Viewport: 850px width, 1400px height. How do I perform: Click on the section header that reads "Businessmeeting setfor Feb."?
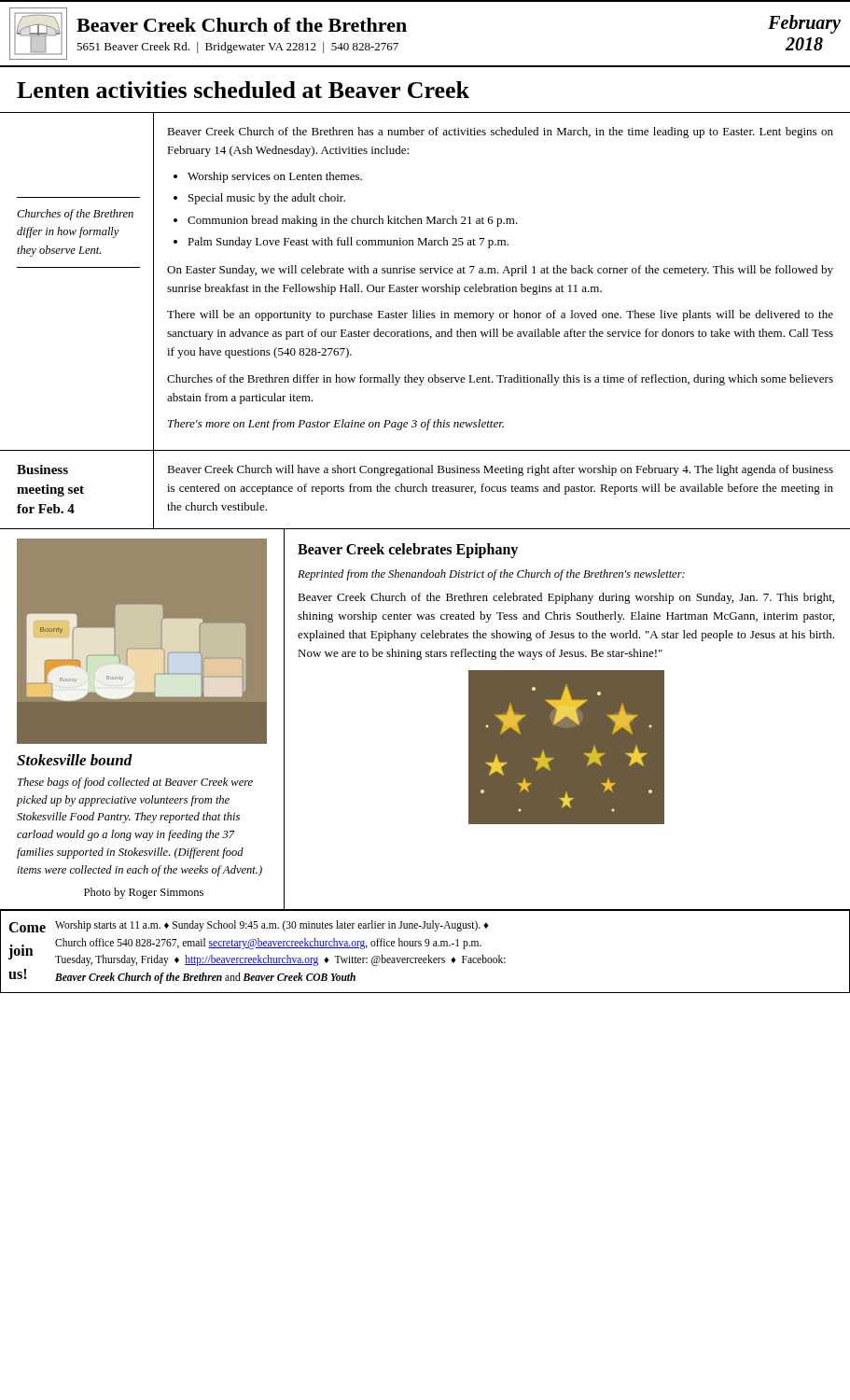[50, 489]
